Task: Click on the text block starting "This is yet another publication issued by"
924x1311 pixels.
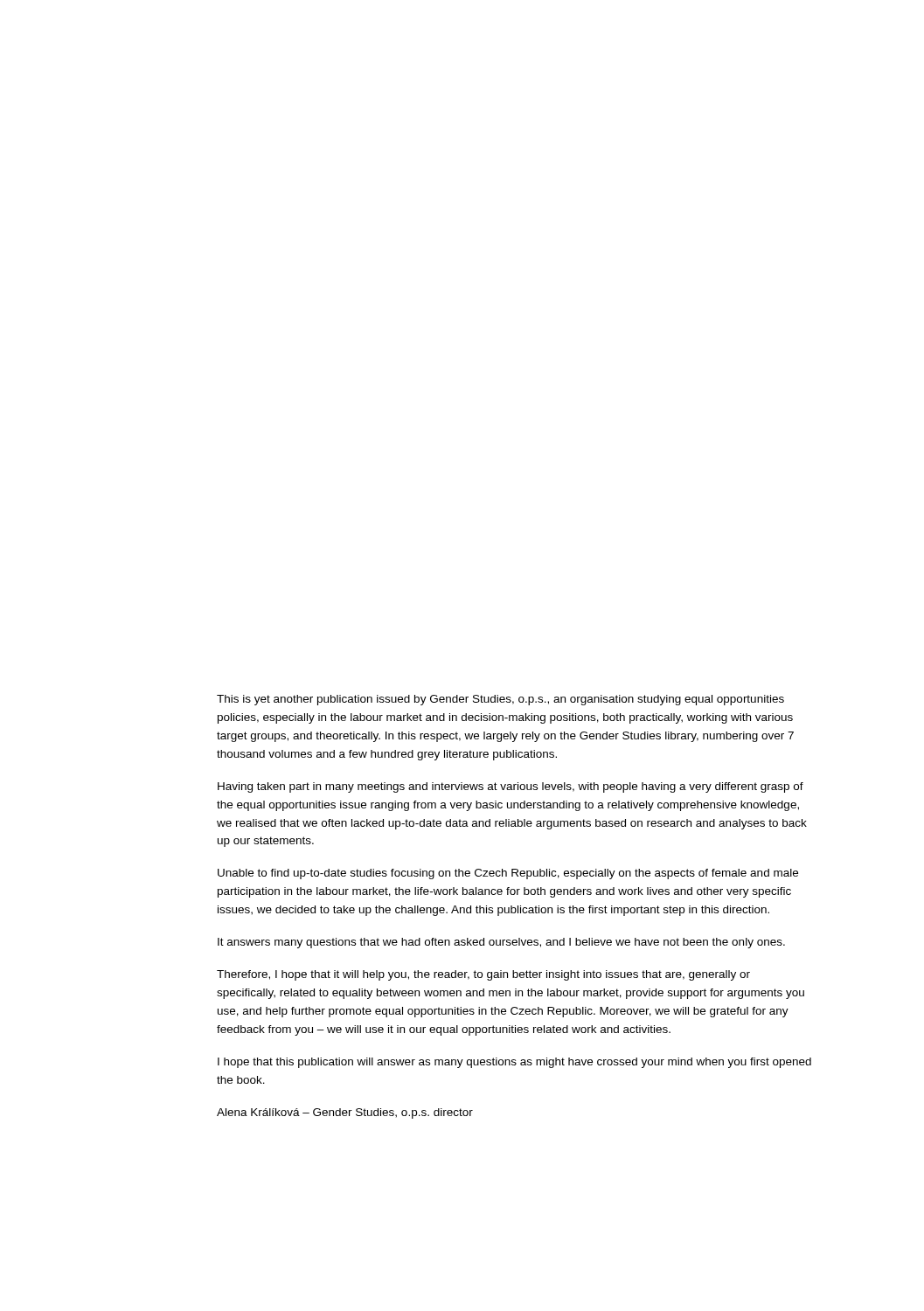Action: 506,726
